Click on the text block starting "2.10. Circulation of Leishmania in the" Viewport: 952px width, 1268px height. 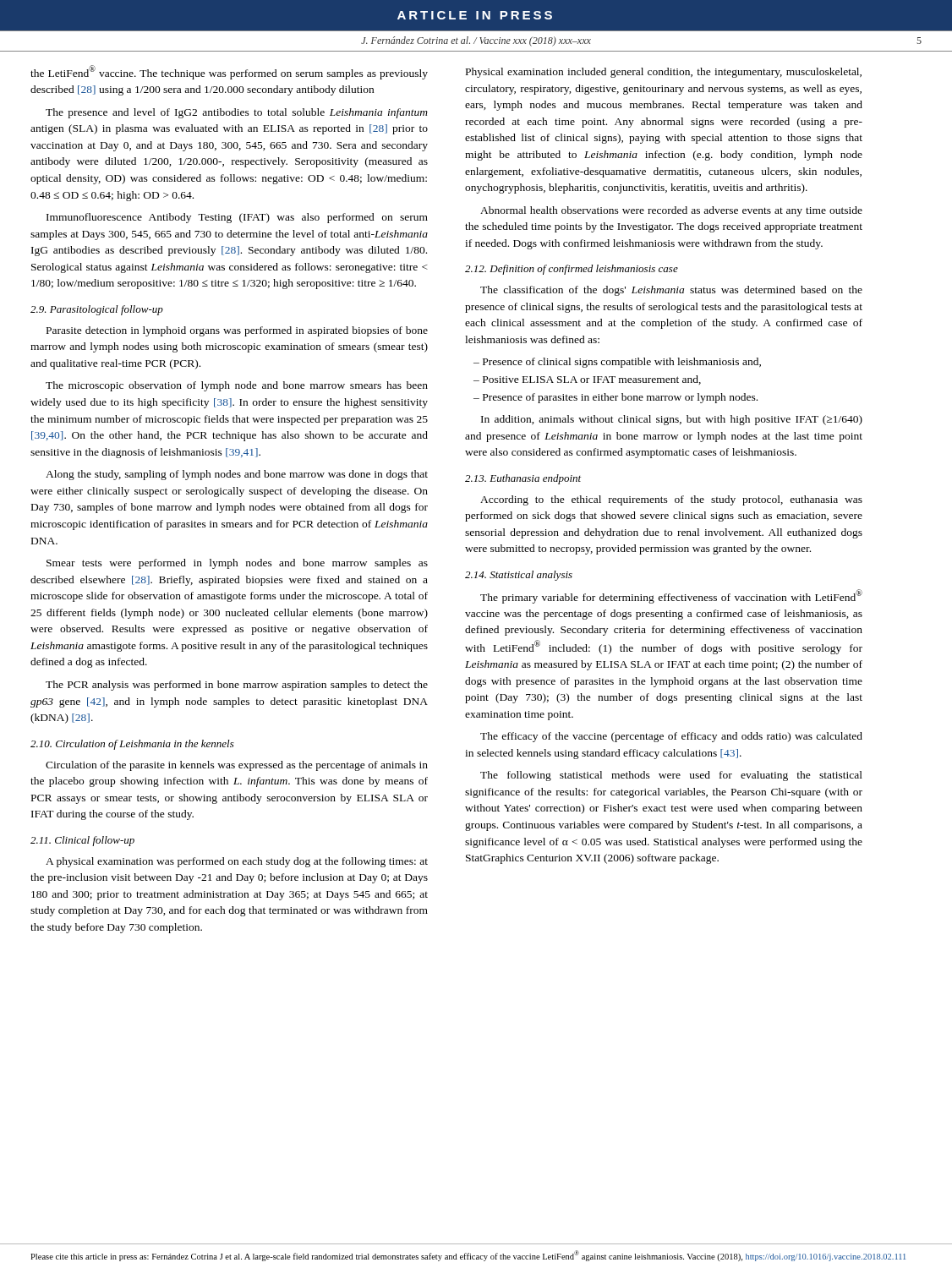229,744
